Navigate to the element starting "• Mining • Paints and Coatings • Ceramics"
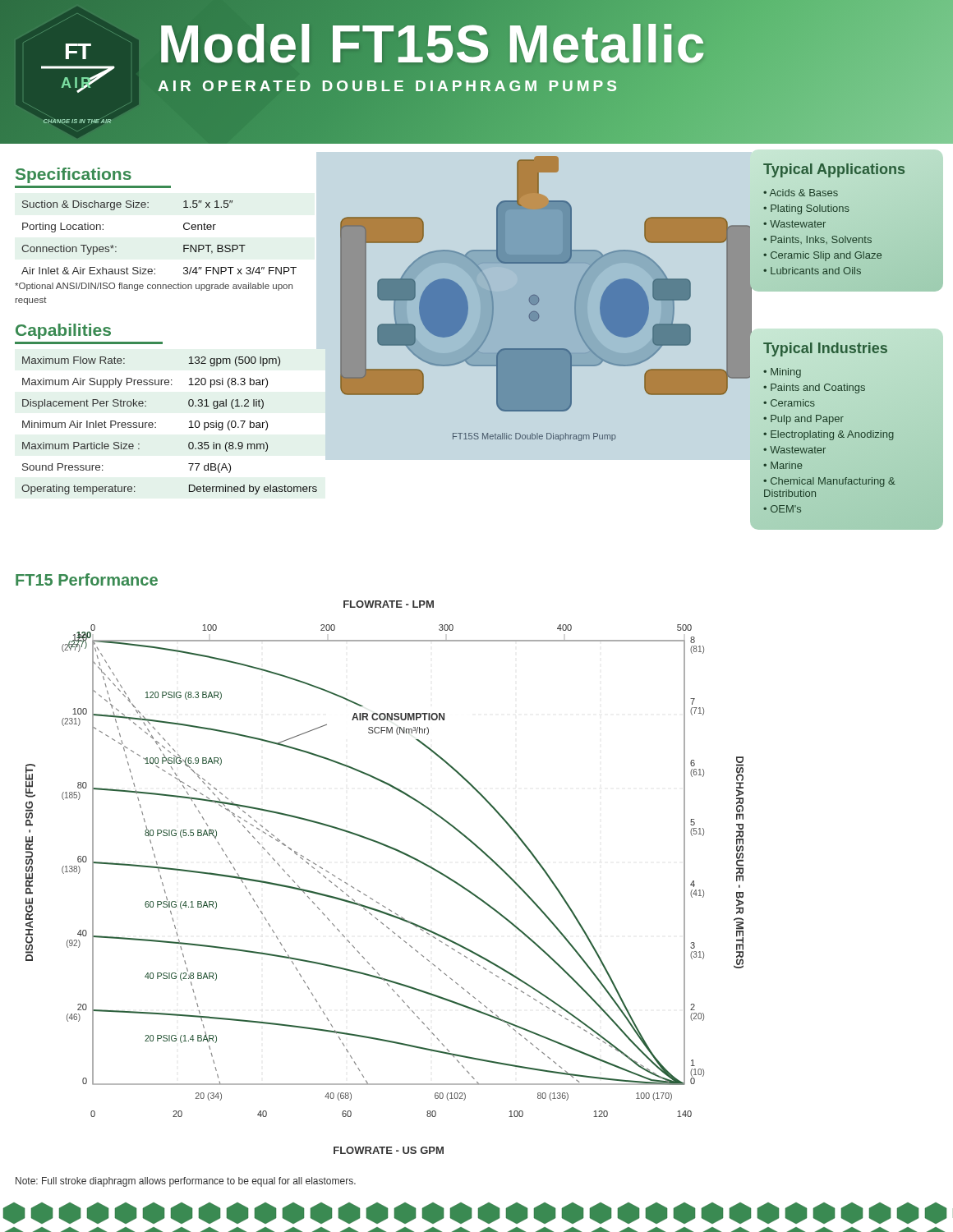Image resolution: width=953 pixels, height=1232 pixels. click(x=847, y=440)
